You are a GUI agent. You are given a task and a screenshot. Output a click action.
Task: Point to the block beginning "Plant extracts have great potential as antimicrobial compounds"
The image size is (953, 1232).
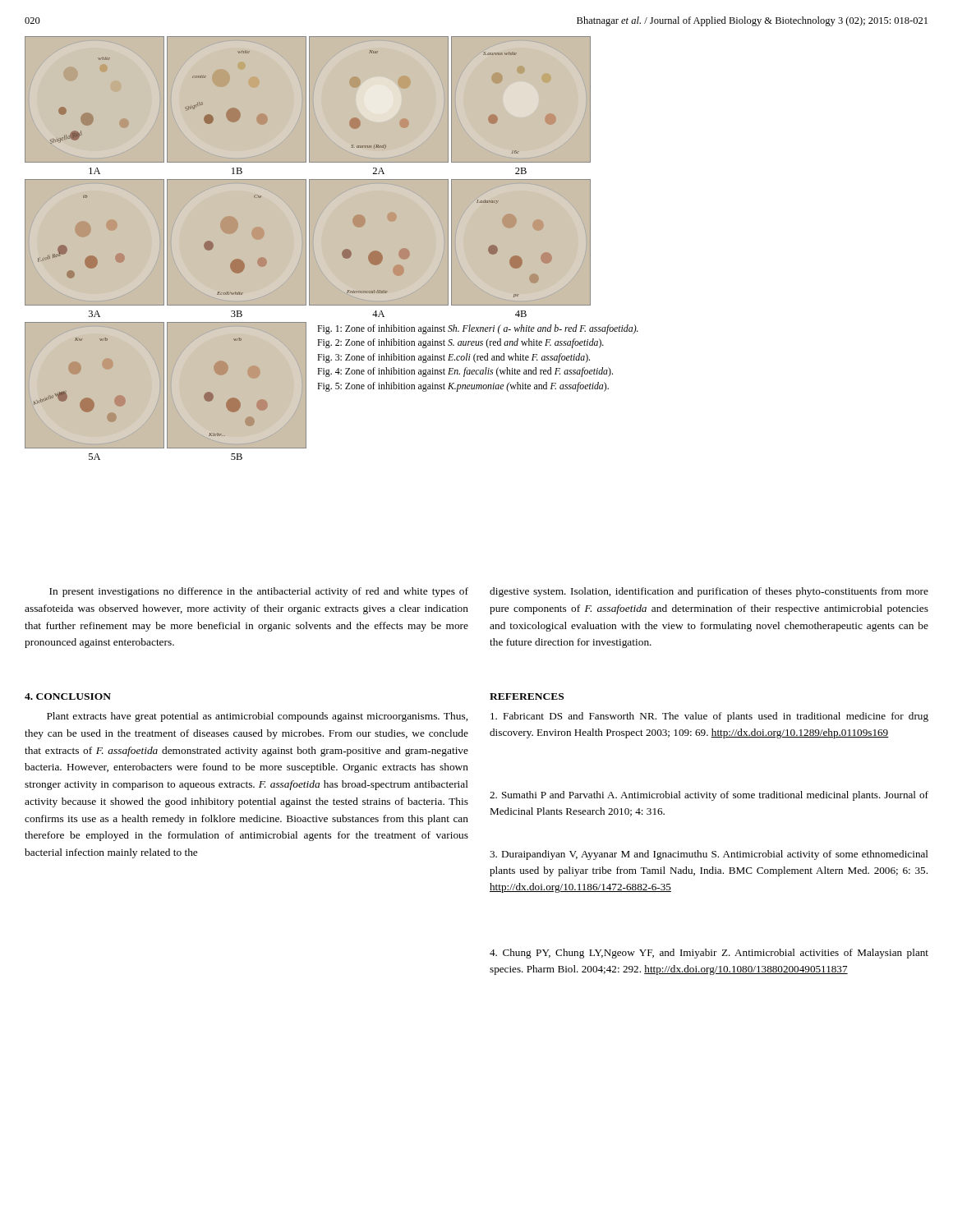click(246, 784)
